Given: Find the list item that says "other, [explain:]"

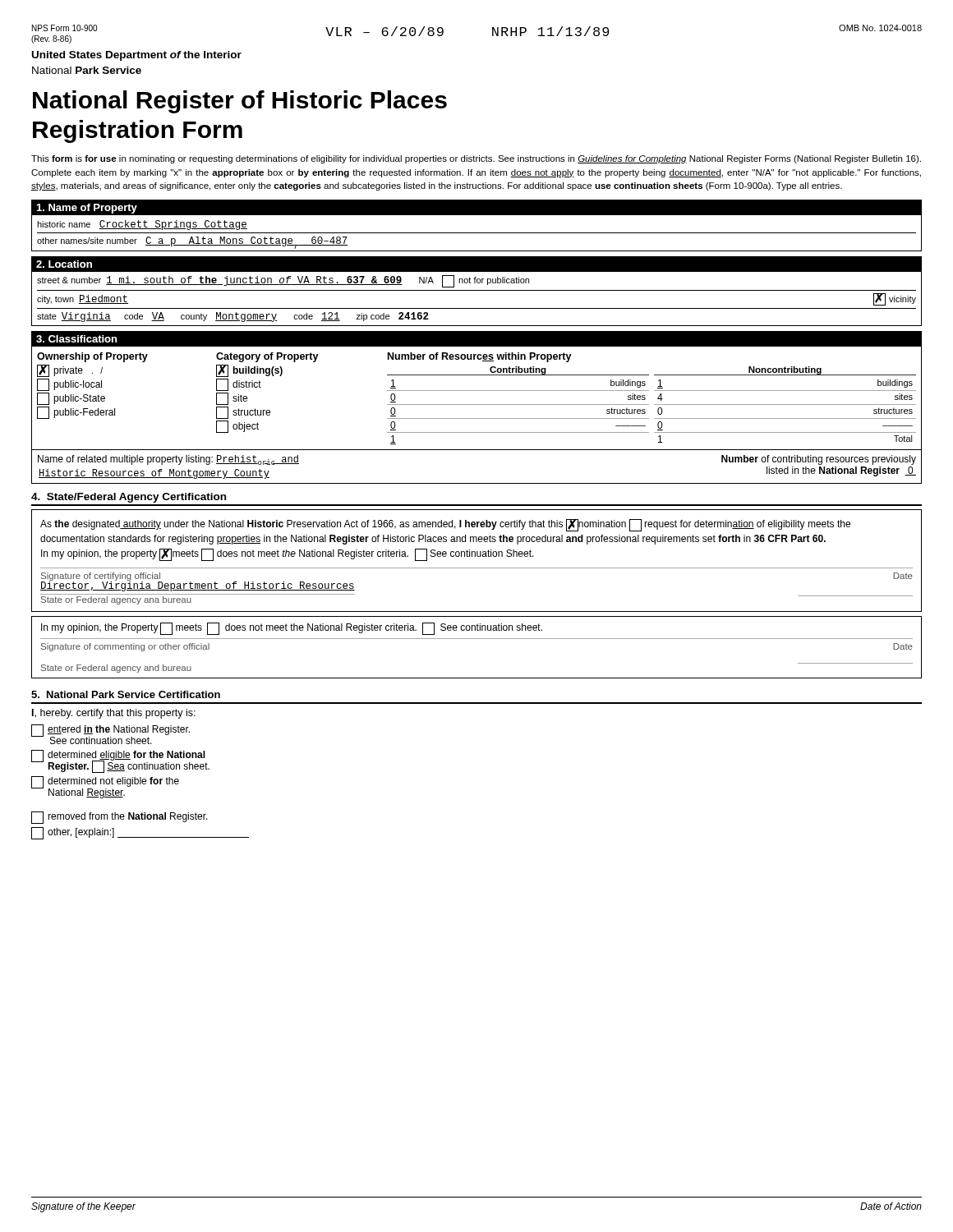Looking at the screenshot, I should (140, 833).
